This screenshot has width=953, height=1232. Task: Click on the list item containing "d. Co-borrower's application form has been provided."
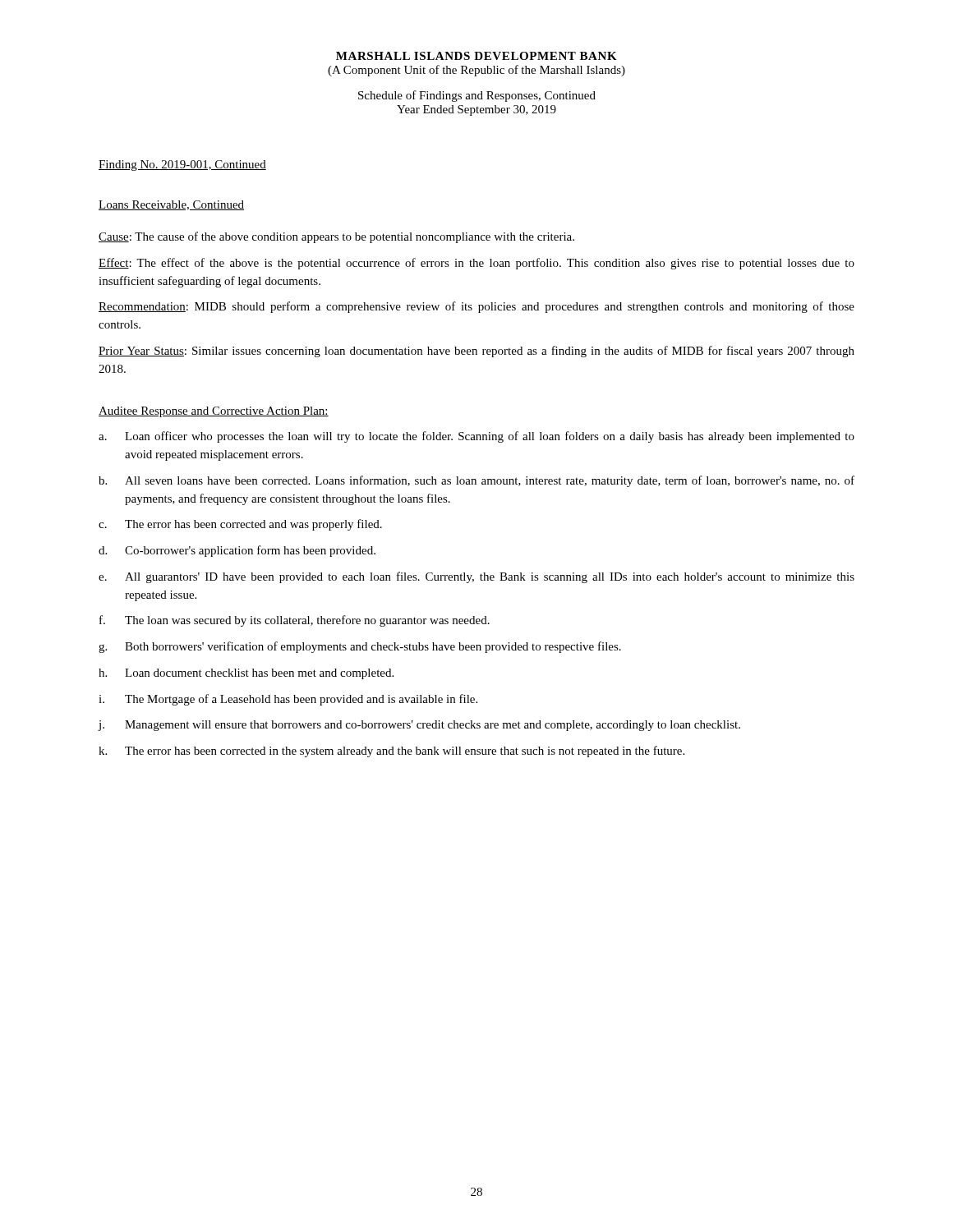point(237,551)
